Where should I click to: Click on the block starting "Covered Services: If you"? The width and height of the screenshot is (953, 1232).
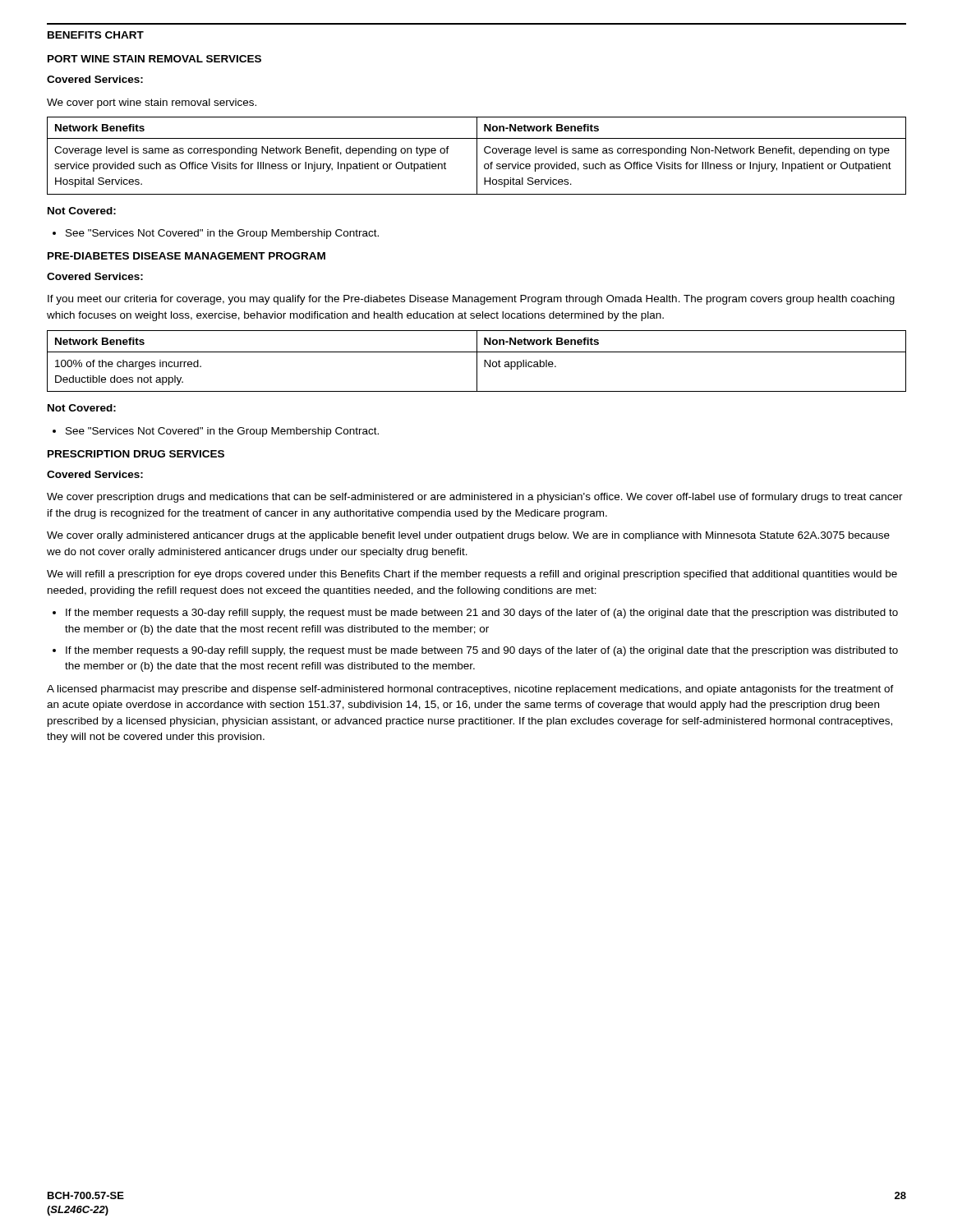point(476,296)
